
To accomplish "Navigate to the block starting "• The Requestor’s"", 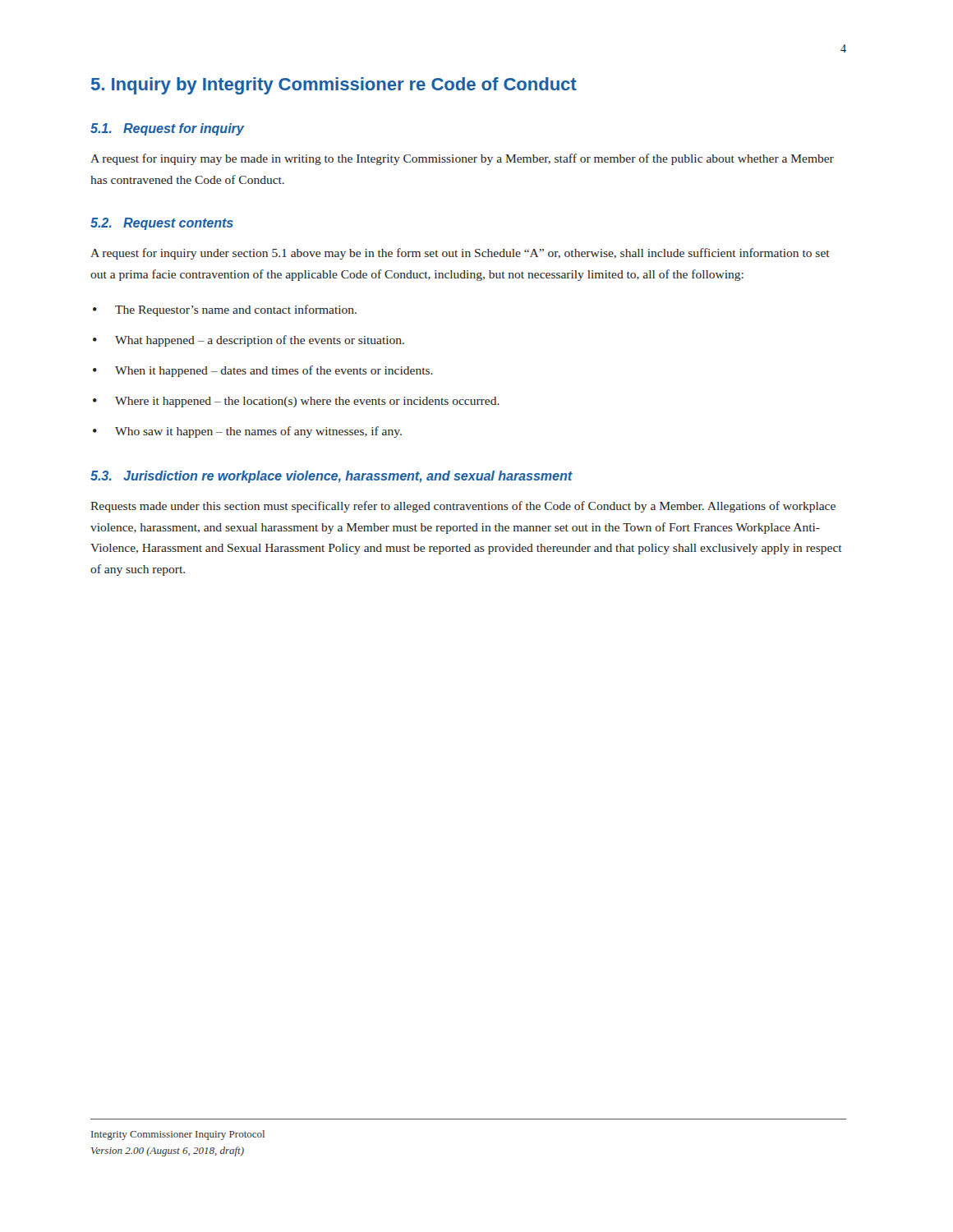I will coord(225,310).
